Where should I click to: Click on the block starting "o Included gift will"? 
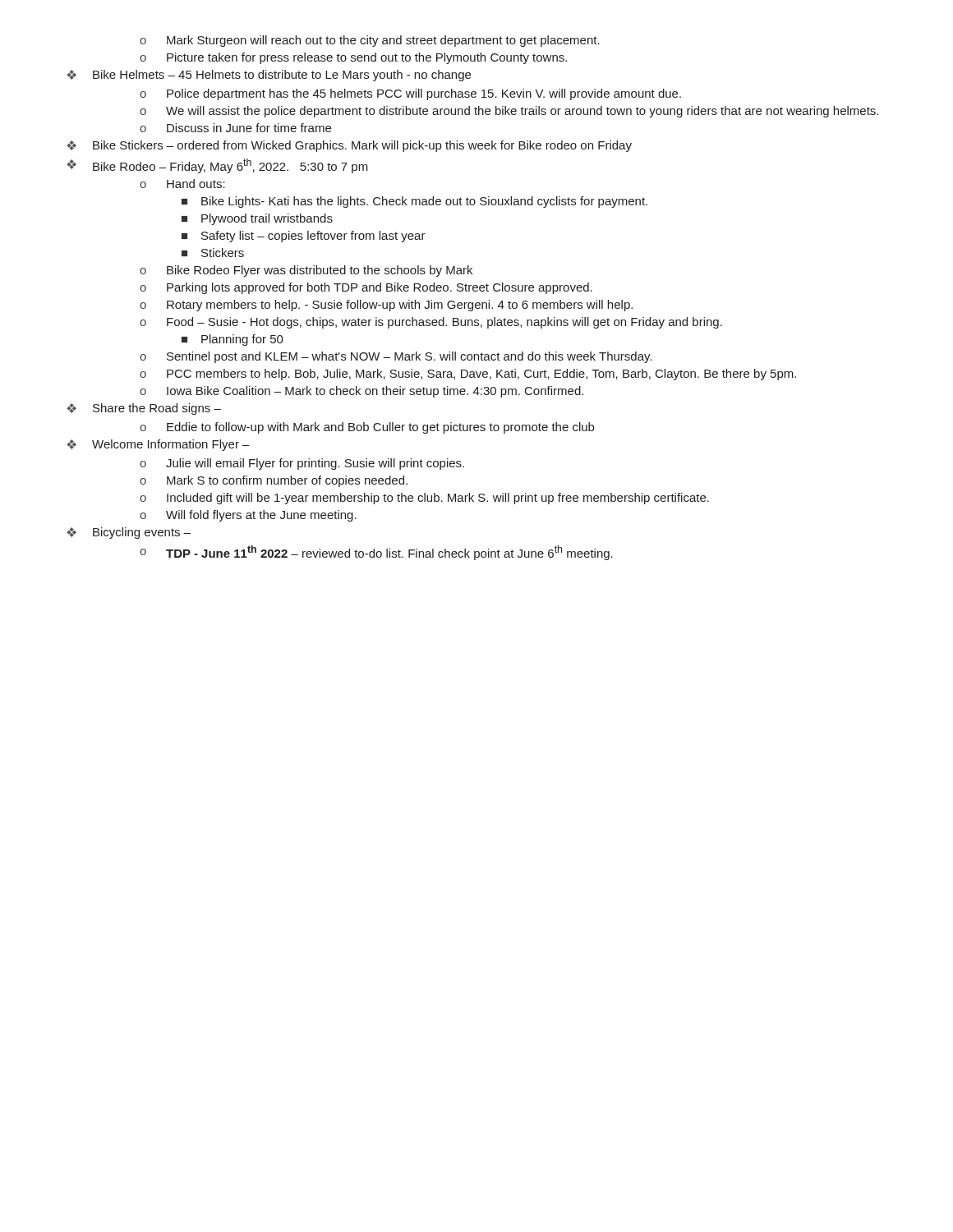point(513,497)
